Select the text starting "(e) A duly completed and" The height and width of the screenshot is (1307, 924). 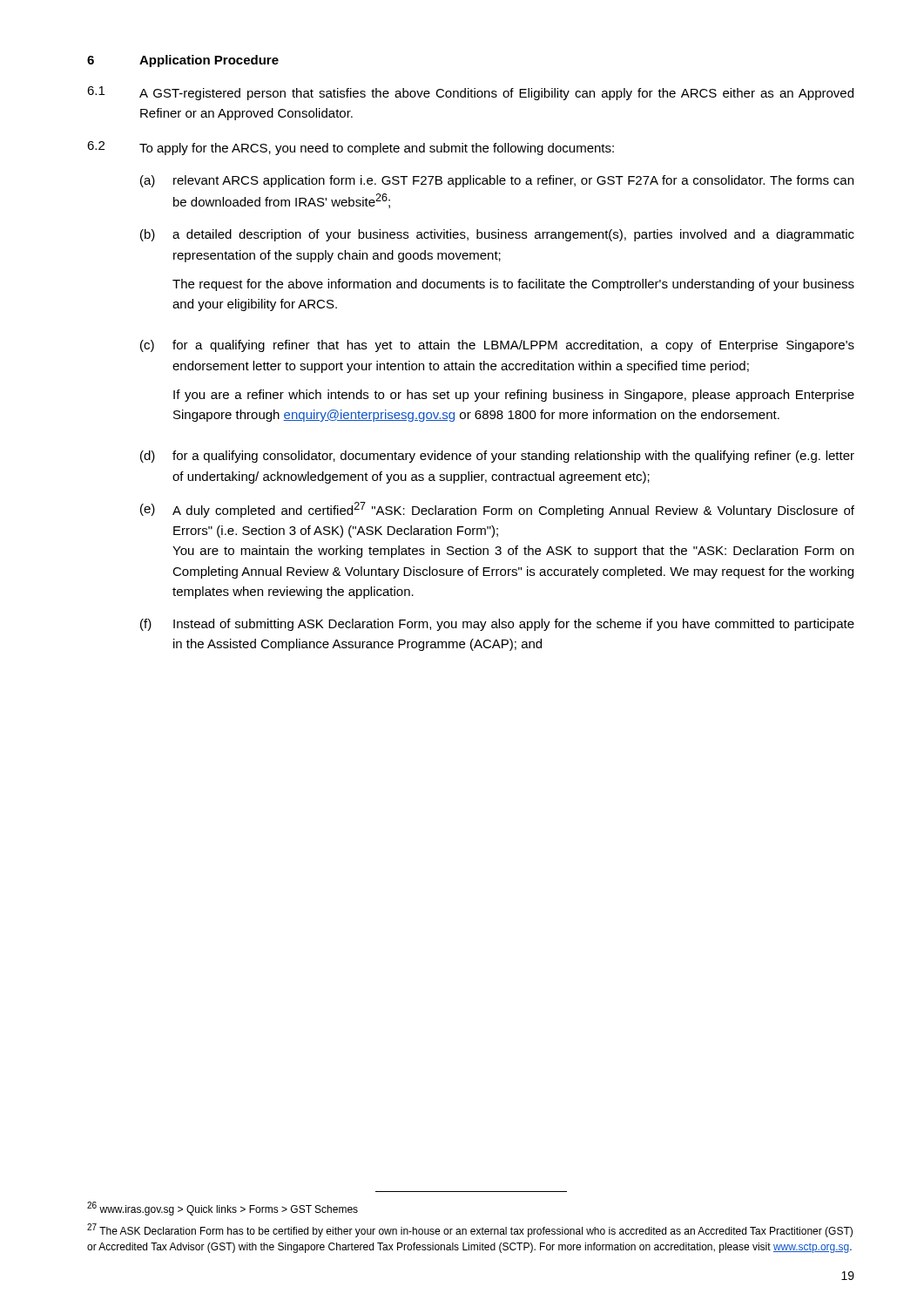pyautogui.click(x=497, y=550)
